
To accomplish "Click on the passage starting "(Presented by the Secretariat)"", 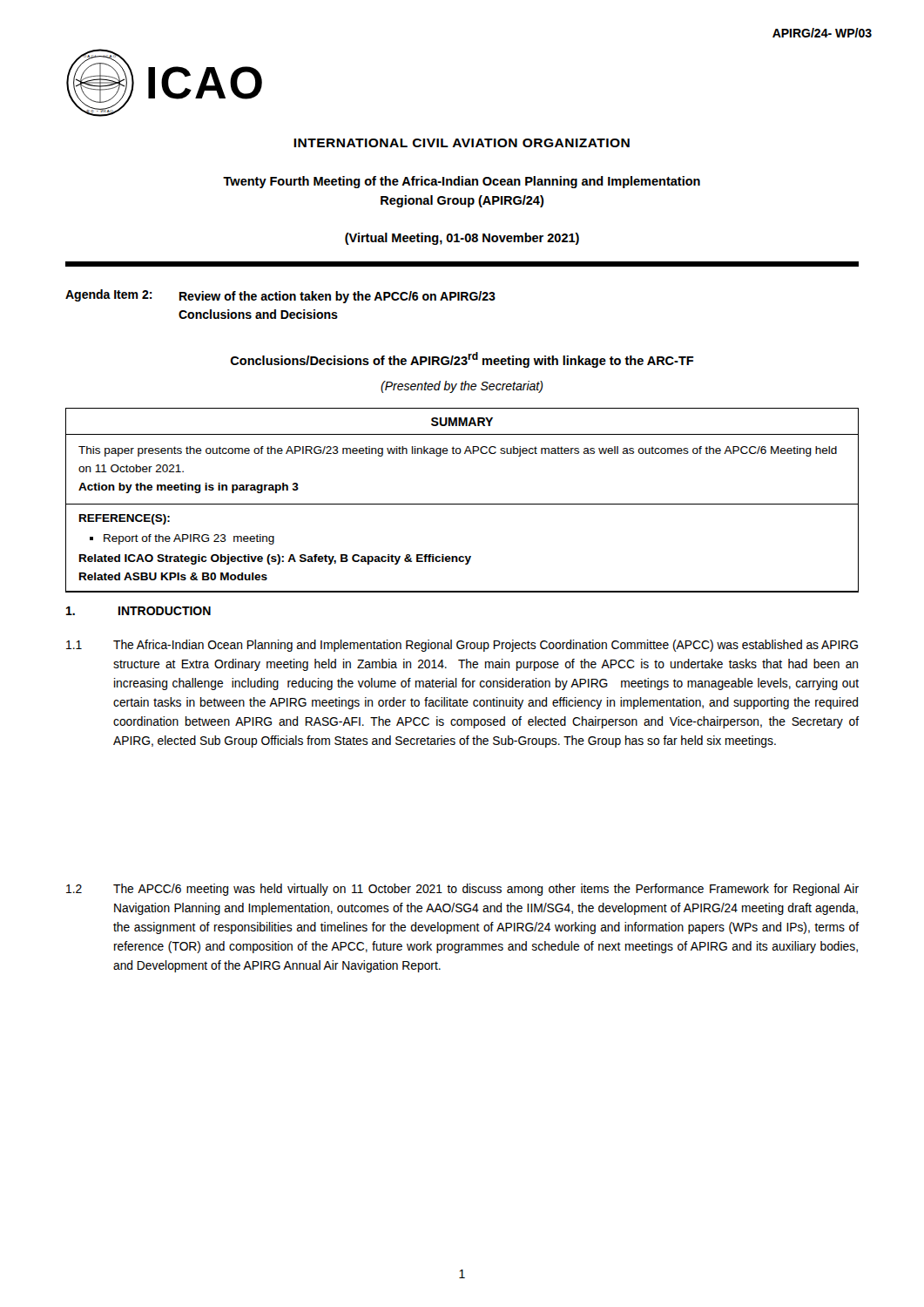I will point(462,386).
